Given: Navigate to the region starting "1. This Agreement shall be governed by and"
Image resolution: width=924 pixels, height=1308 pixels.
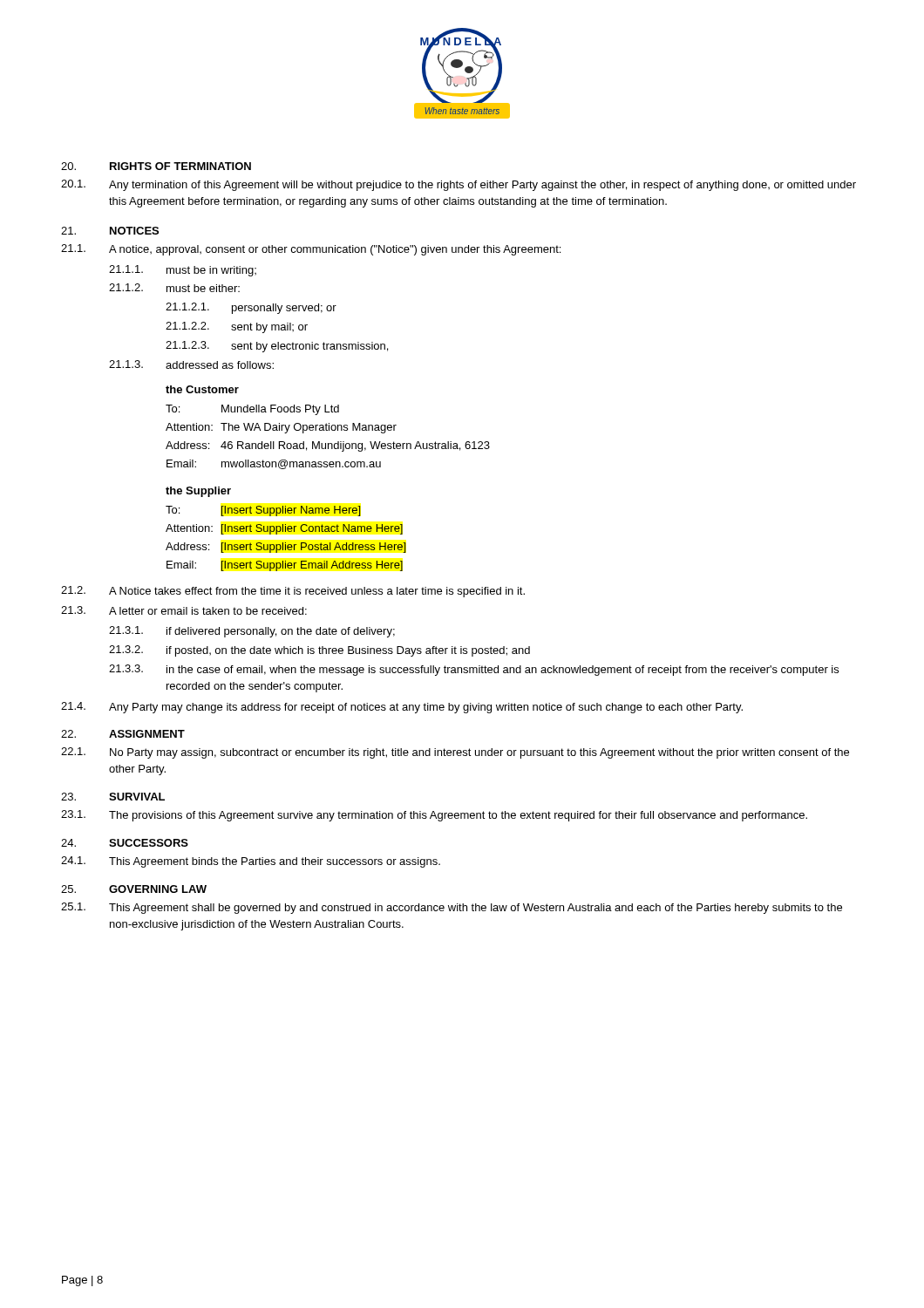Looking at the screenshot, I should (462, 916).
